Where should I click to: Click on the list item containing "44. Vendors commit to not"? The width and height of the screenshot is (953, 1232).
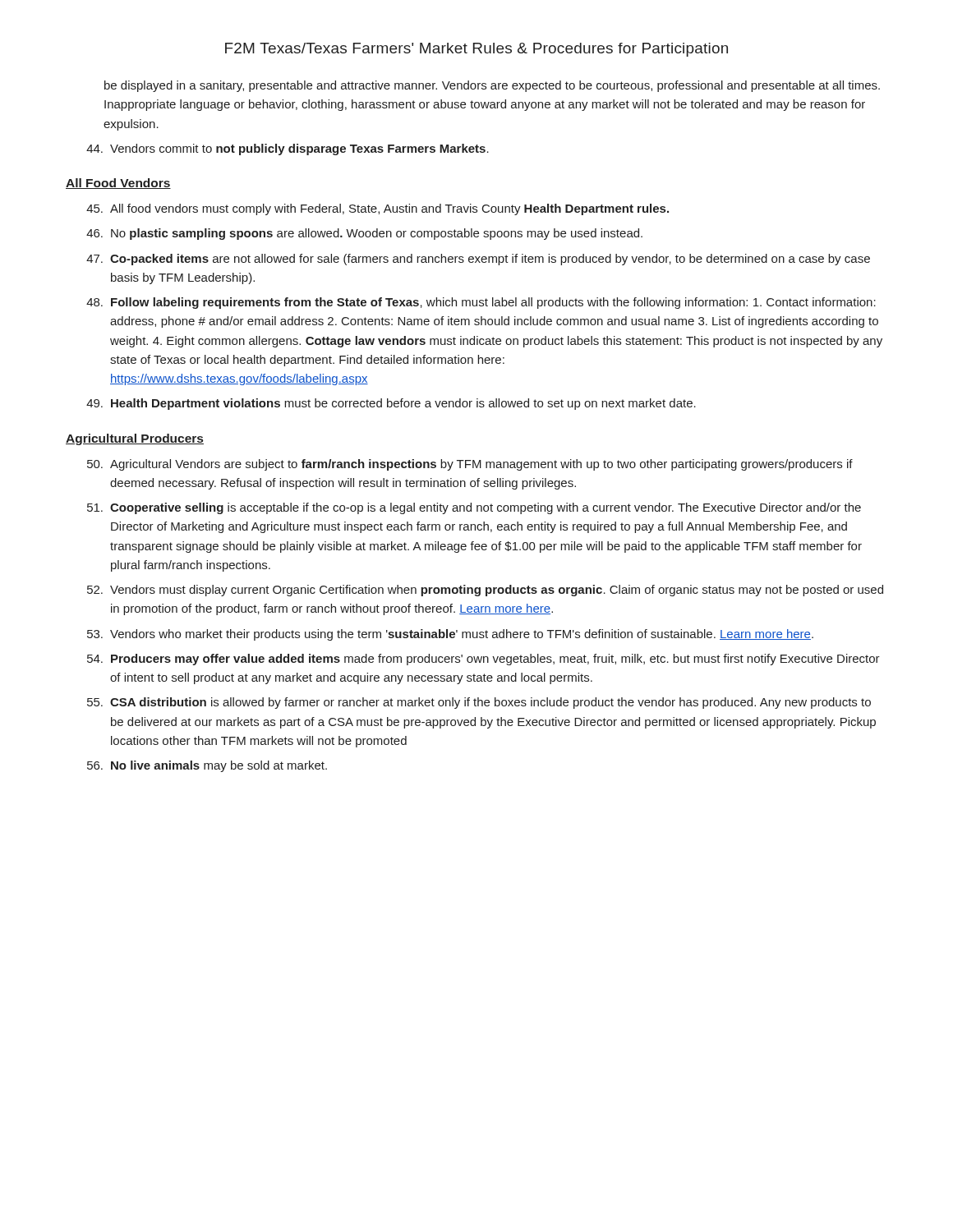click(278, 148)
